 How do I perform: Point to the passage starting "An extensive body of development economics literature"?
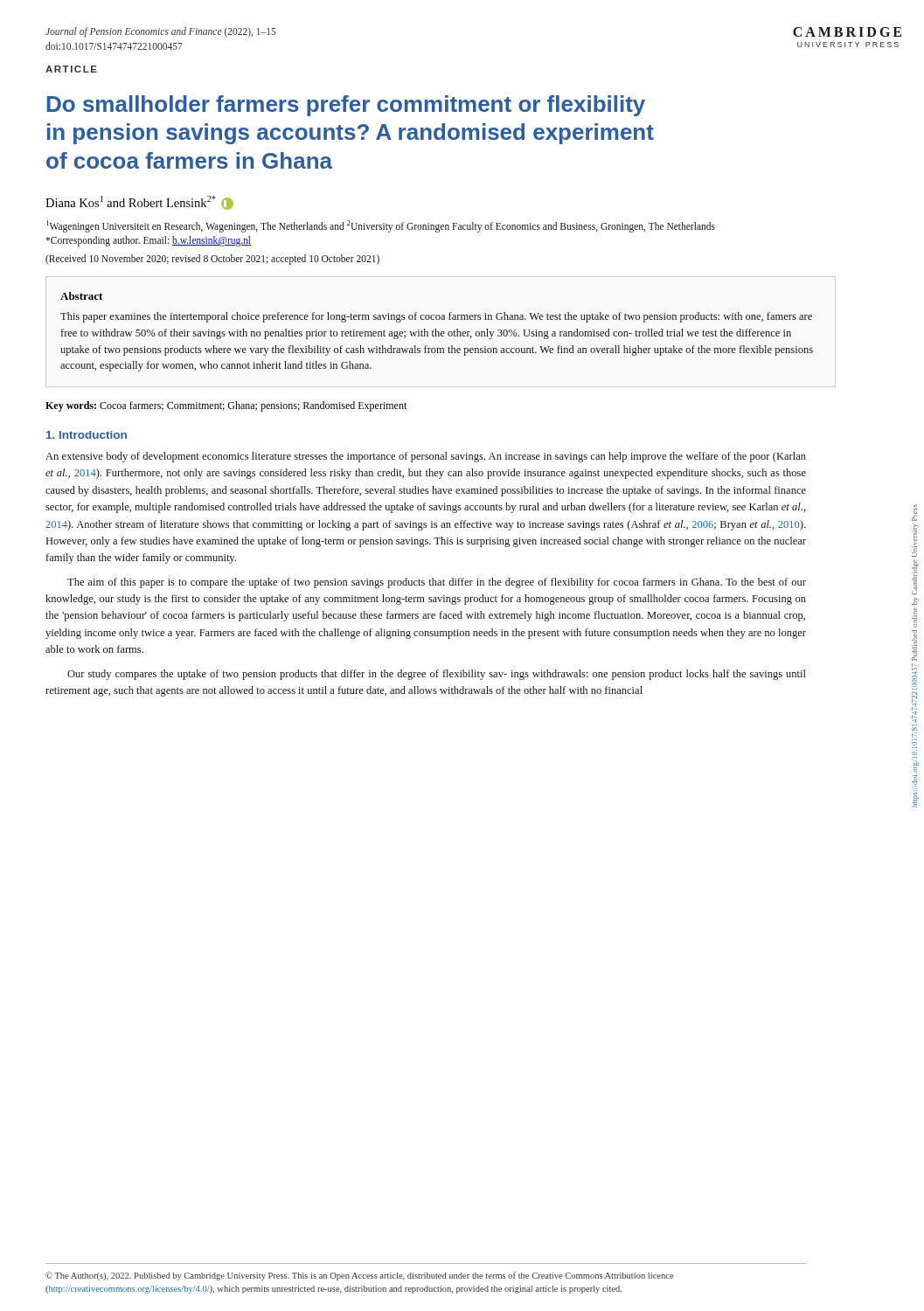(426, 507)
